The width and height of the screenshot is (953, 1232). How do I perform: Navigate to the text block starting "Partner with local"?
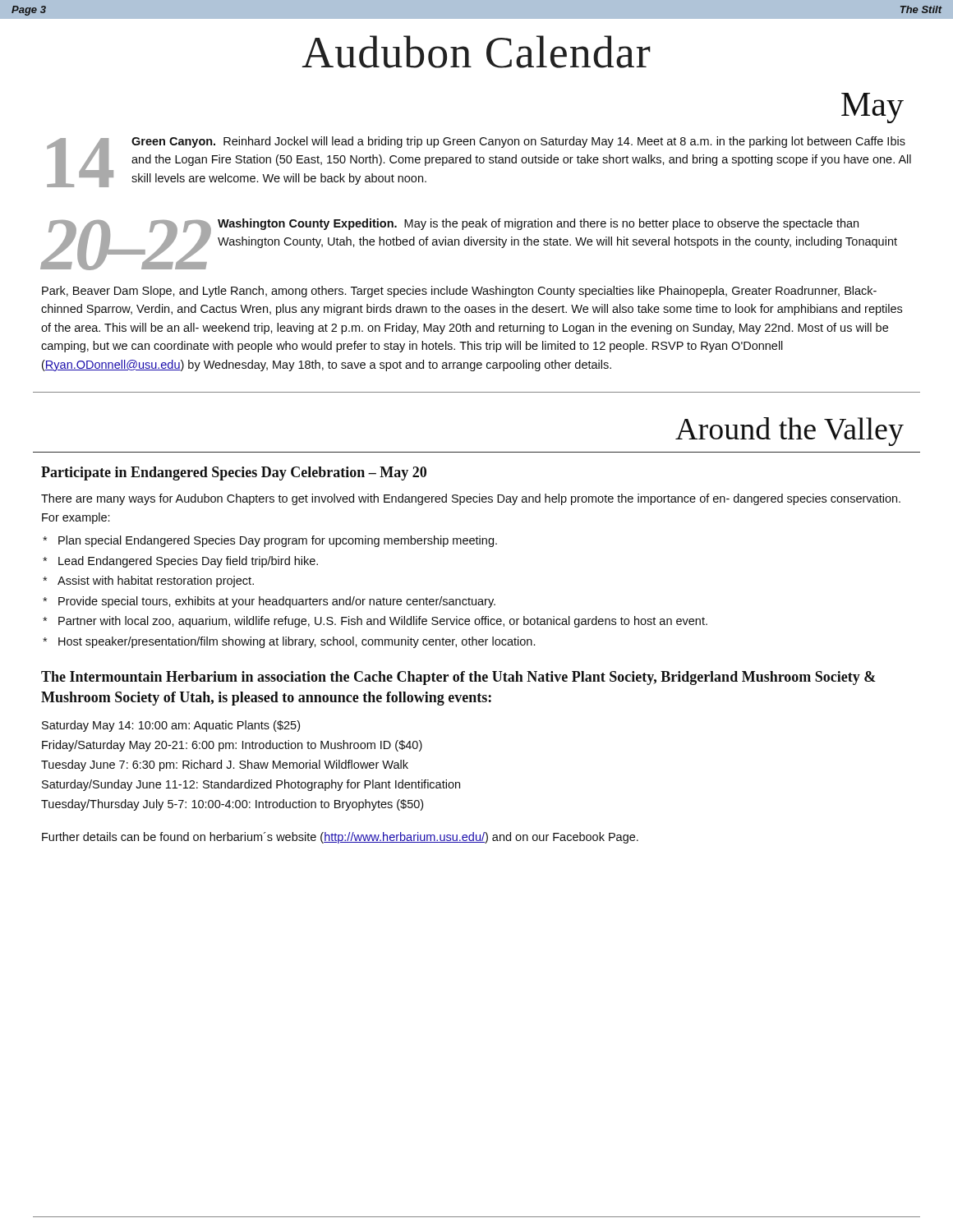[383, 621]
